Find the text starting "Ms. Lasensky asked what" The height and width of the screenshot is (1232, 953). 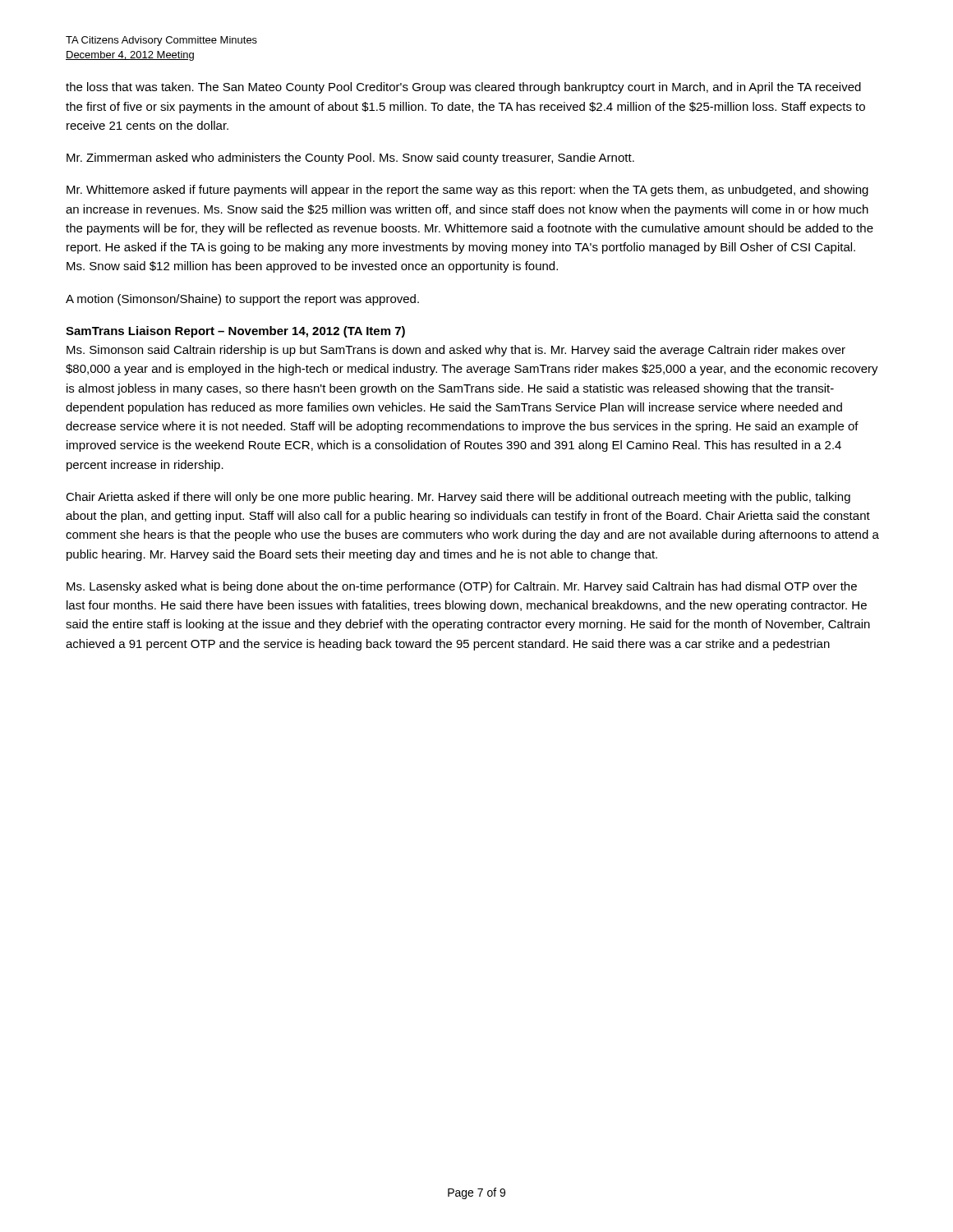click(468, 615)
